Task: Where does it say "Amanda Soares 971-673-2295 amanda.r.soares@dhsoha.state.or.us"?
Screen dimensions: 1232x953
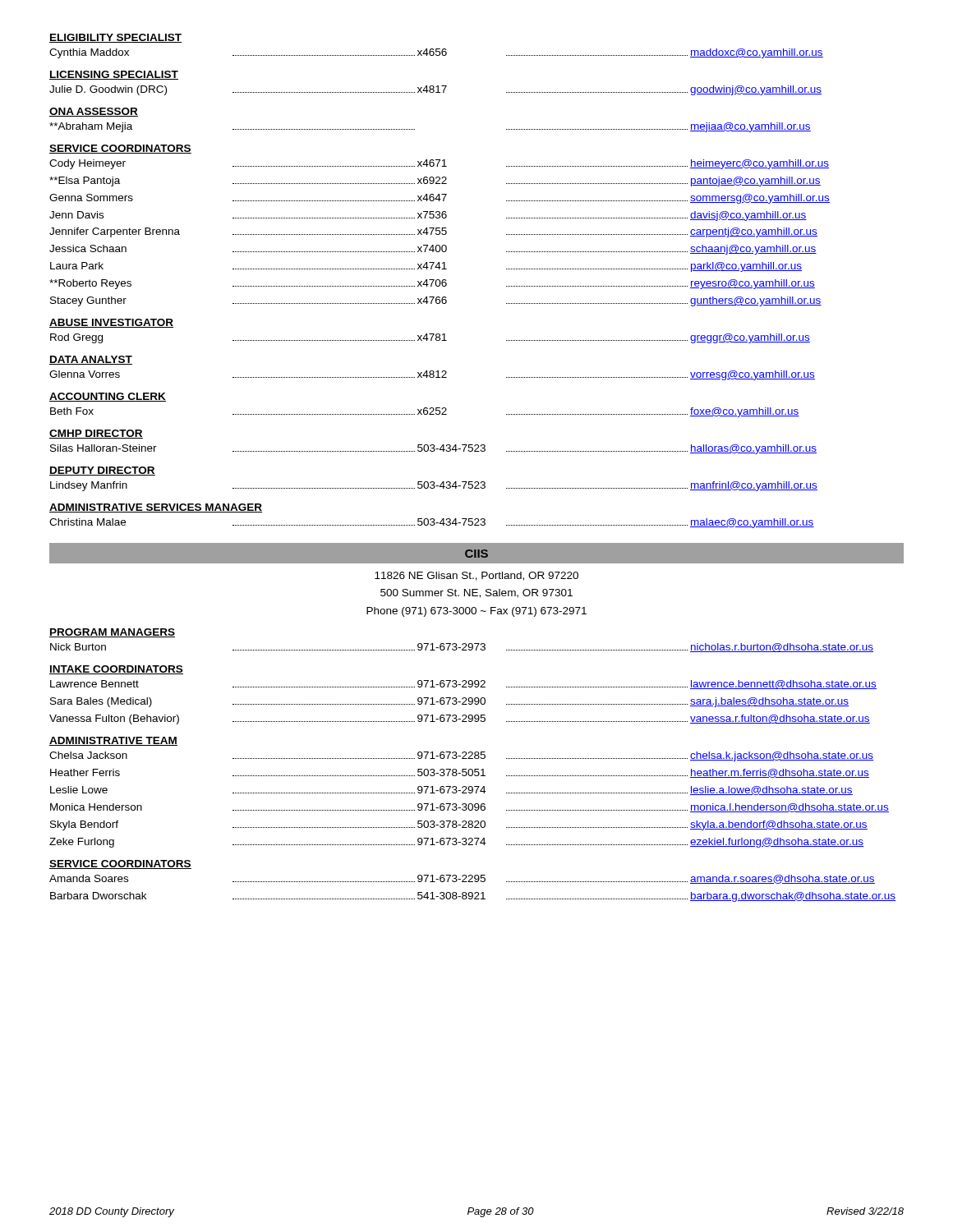Action: pyautogui.click(x=476, y=879)
